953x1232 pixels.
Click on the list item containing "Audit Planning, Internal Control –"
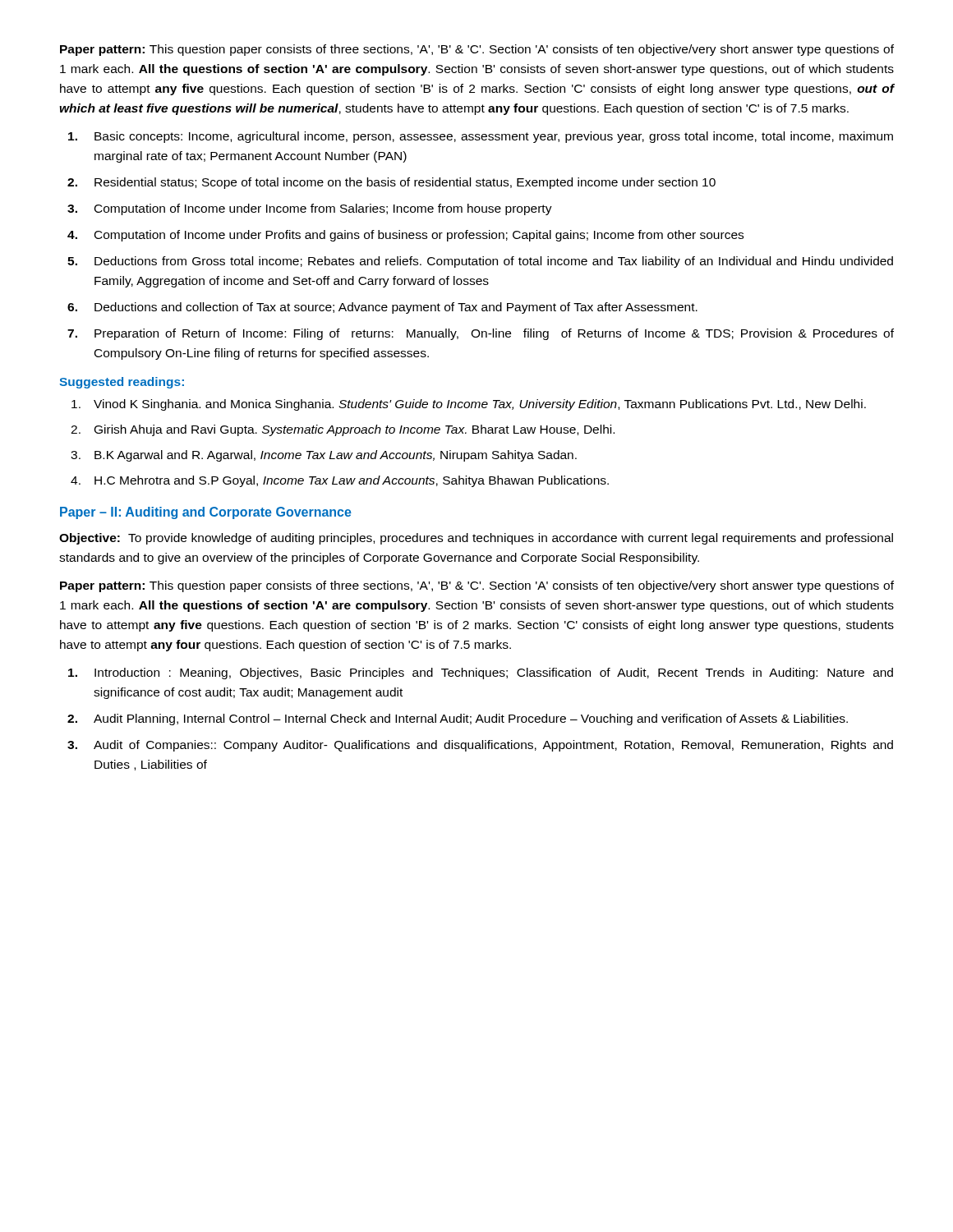(492, 719)
